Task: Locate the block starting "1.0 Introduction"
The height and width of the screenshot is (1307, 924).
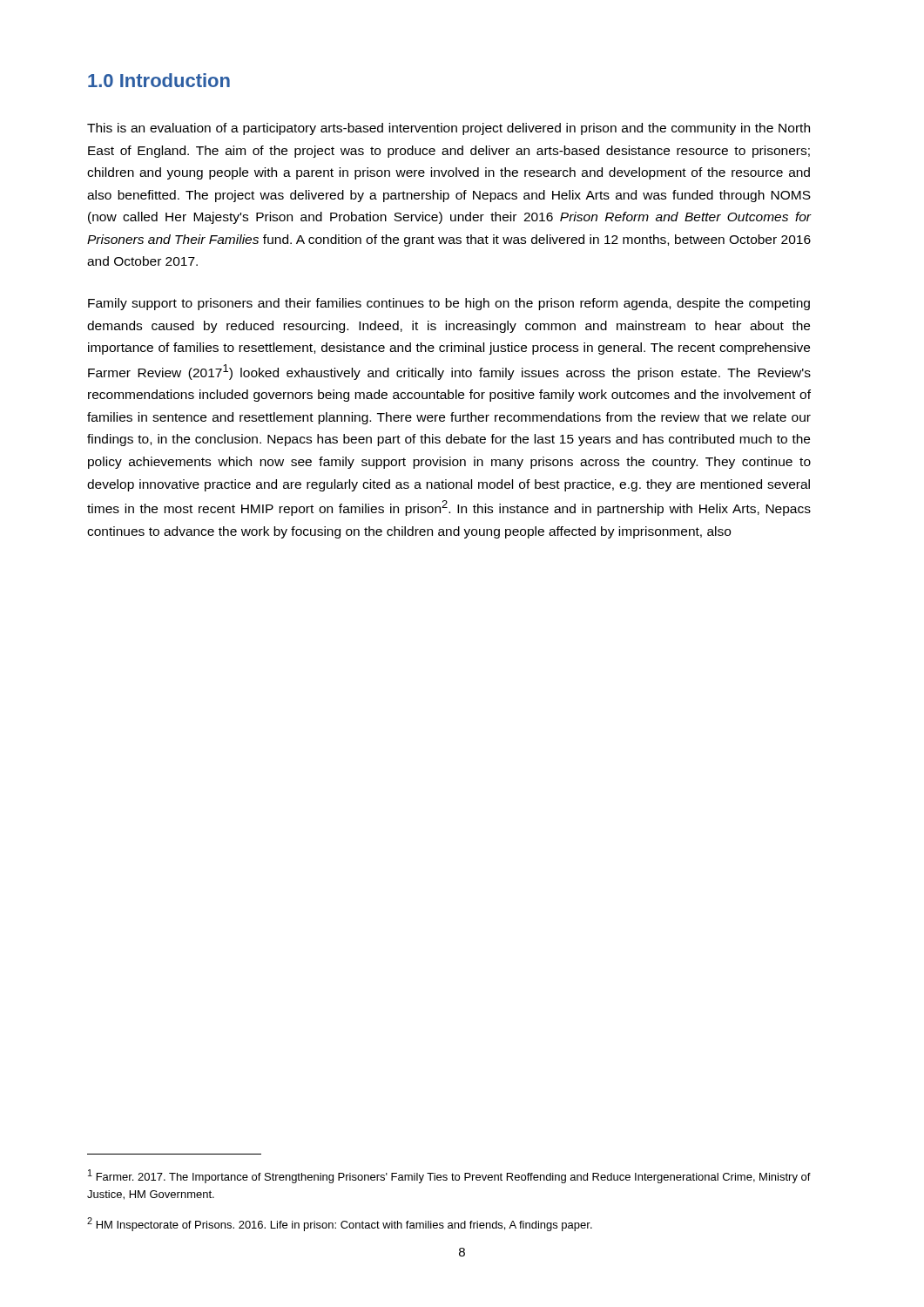Action: pyautogui.click(x=159, y=80)
